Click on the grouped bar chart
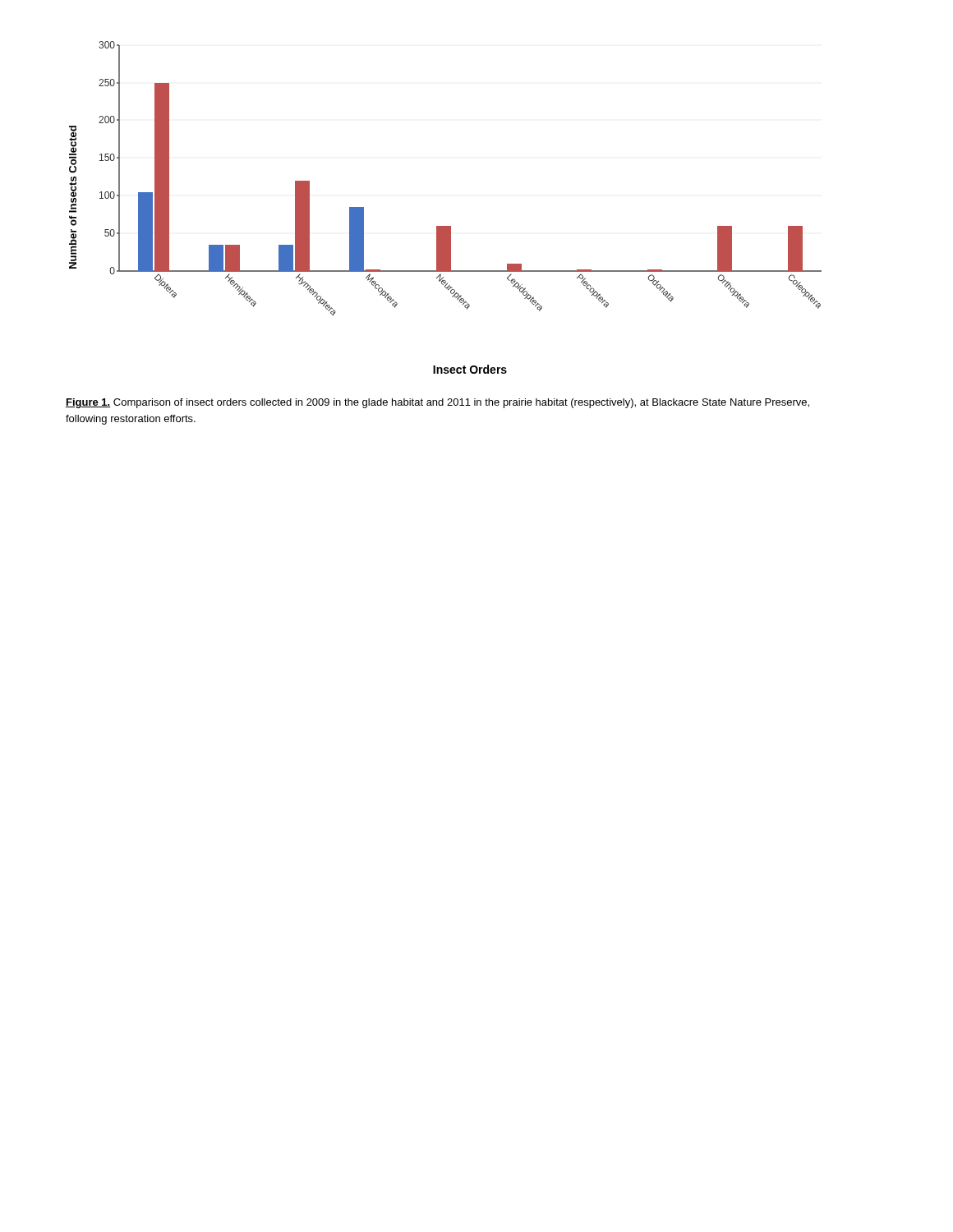Image resolution: width=953 pixels, height=1232 pixels. [x=452, y=205]
